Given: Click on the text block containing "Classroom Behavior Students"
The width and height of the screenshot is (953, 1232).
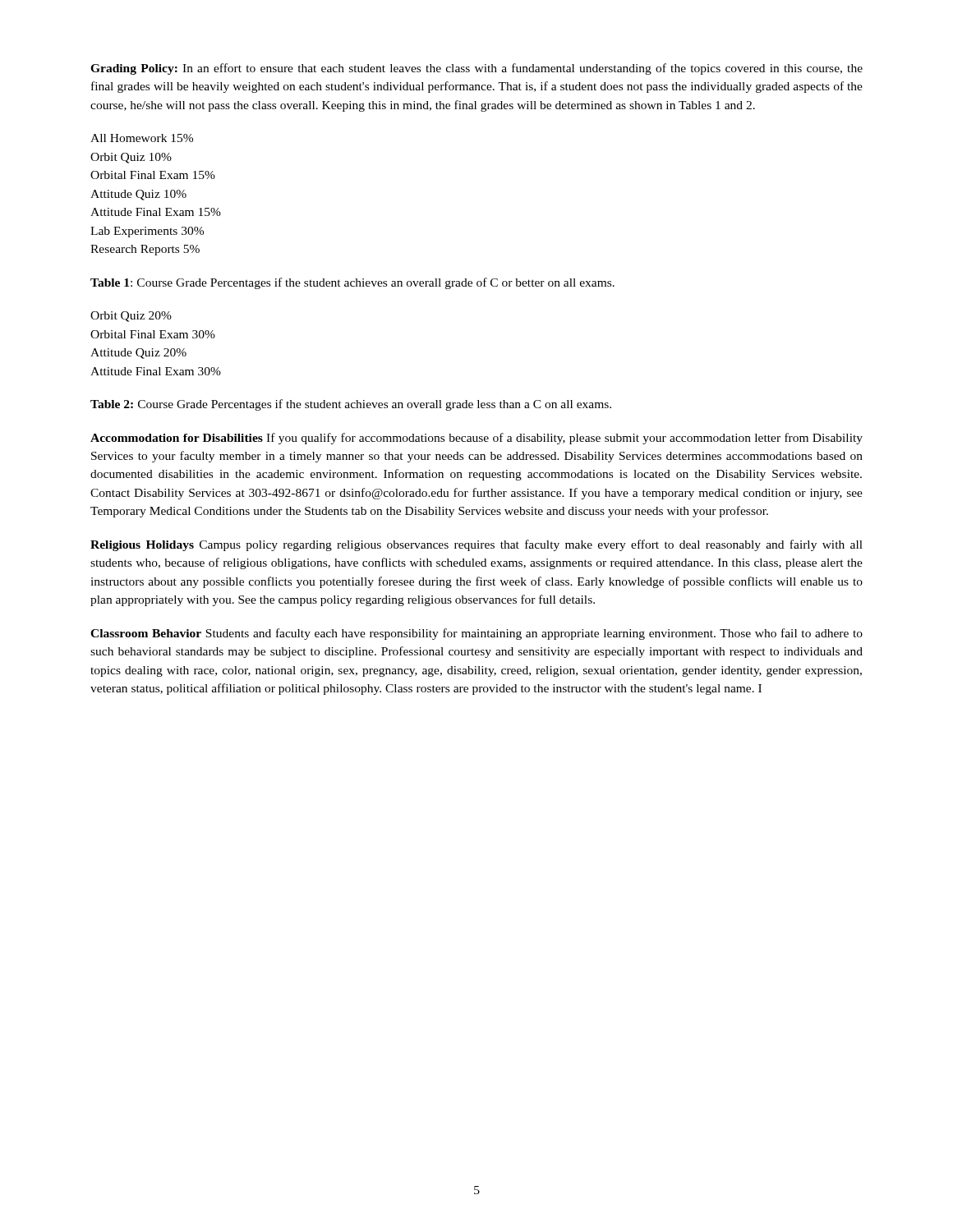Looking at the screenshot, I should [476, 661].
